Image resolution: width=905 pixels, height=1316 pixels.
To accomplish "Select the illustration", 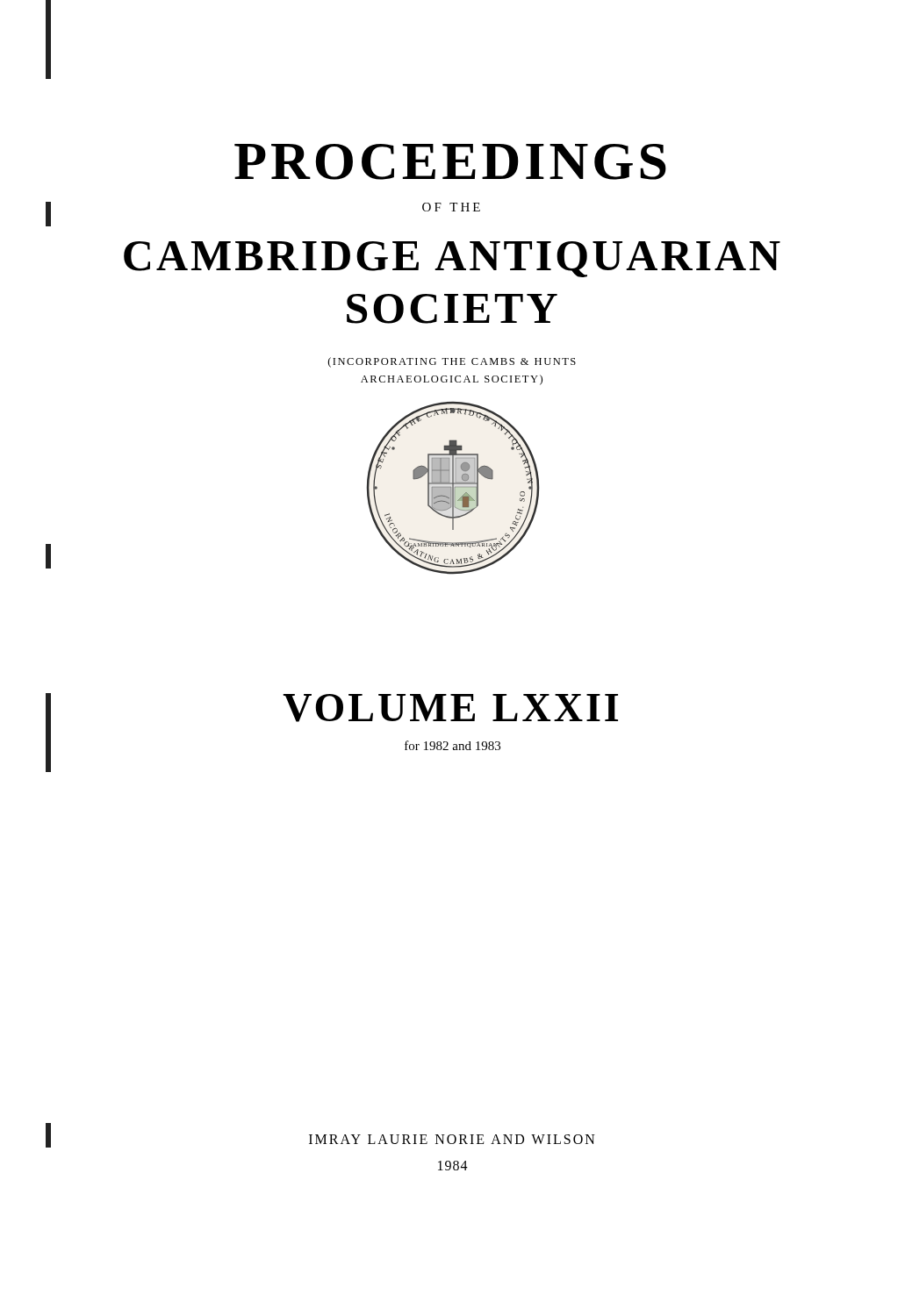I will (x=452, y=488).
